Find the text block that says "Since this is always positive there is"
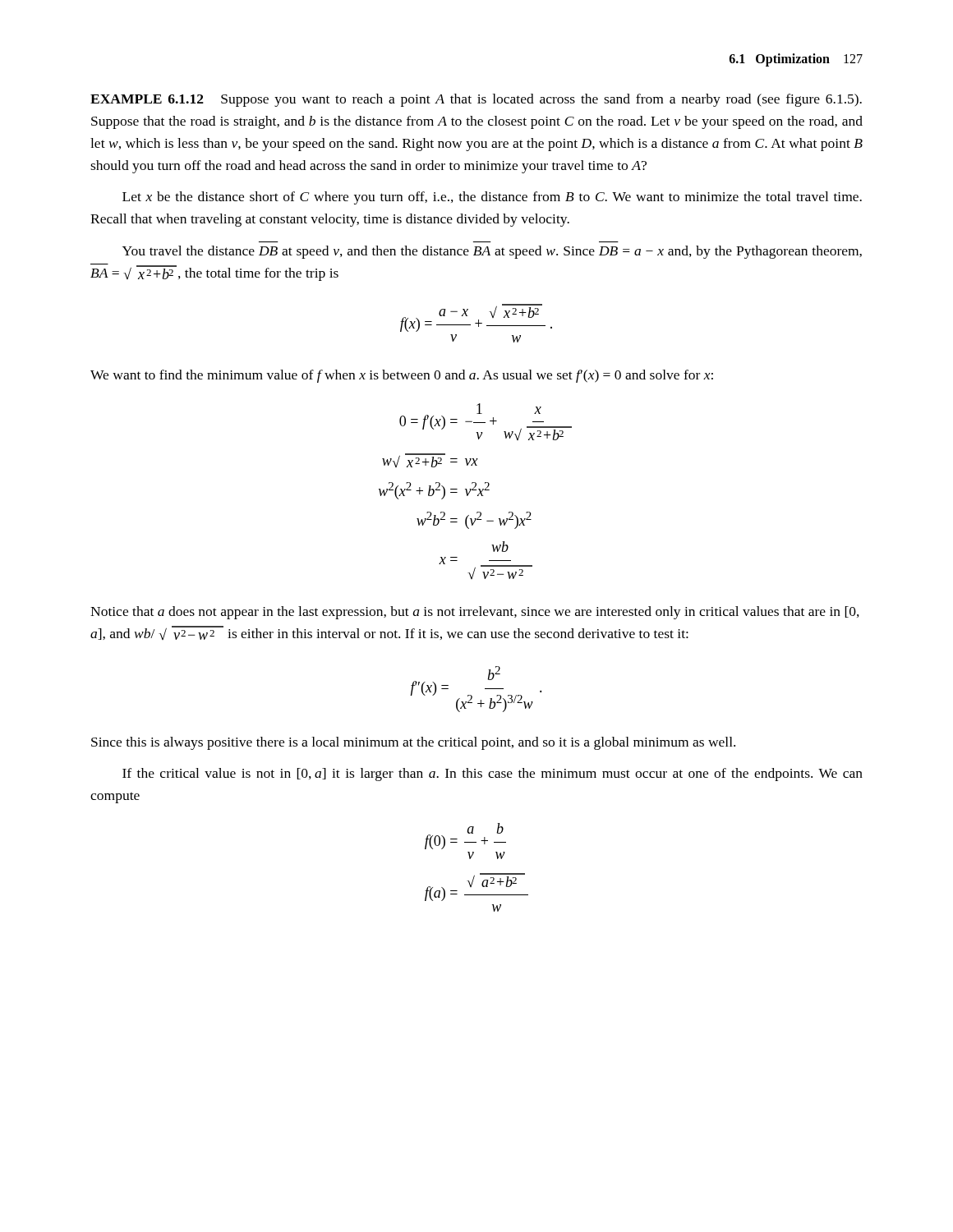Screen dimensions: 1232x953 pyautogui.click(x=476, y=742)
